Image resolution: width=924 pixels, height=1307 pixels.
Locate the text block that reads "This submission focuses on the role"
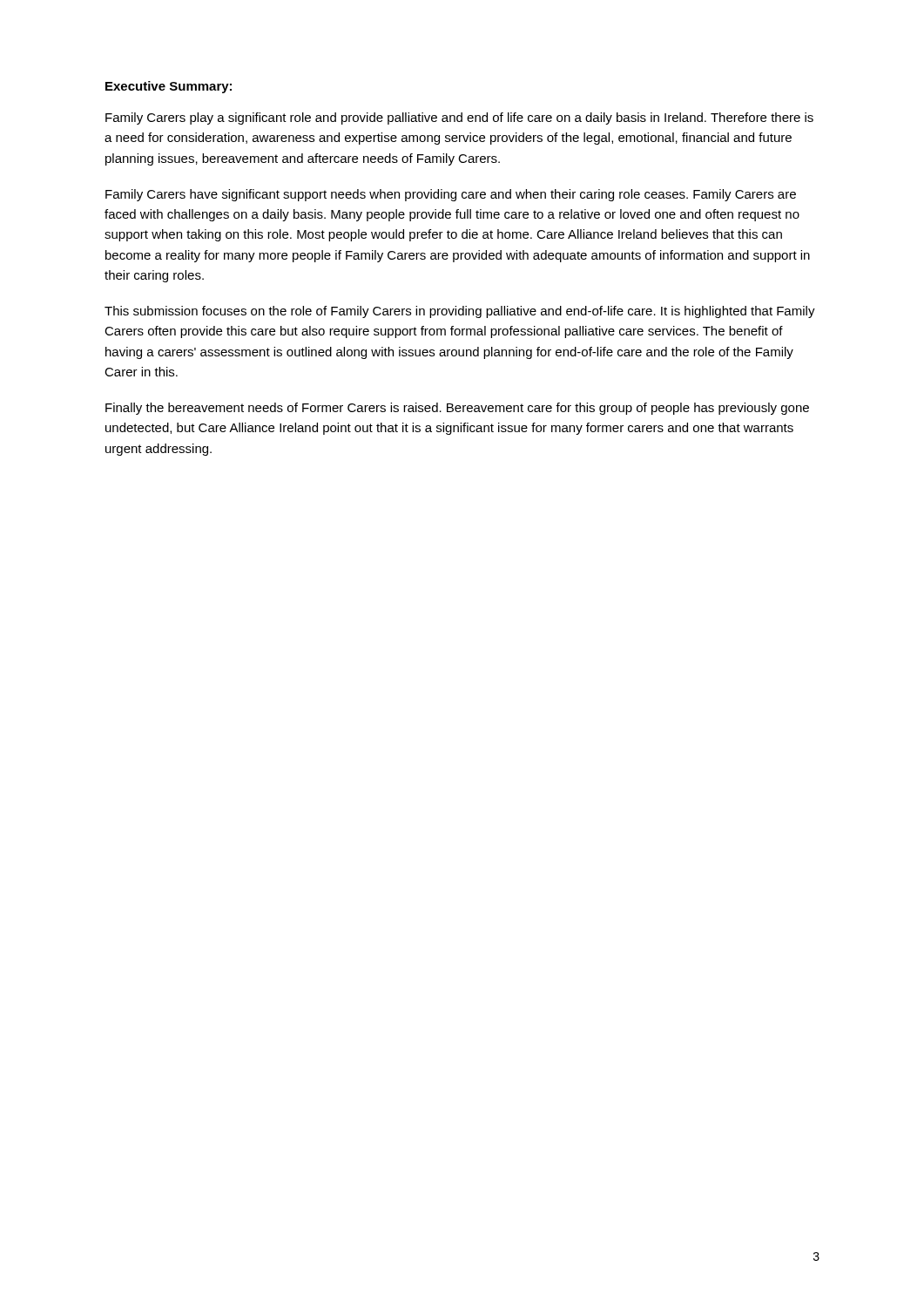(x=460, y=341)
